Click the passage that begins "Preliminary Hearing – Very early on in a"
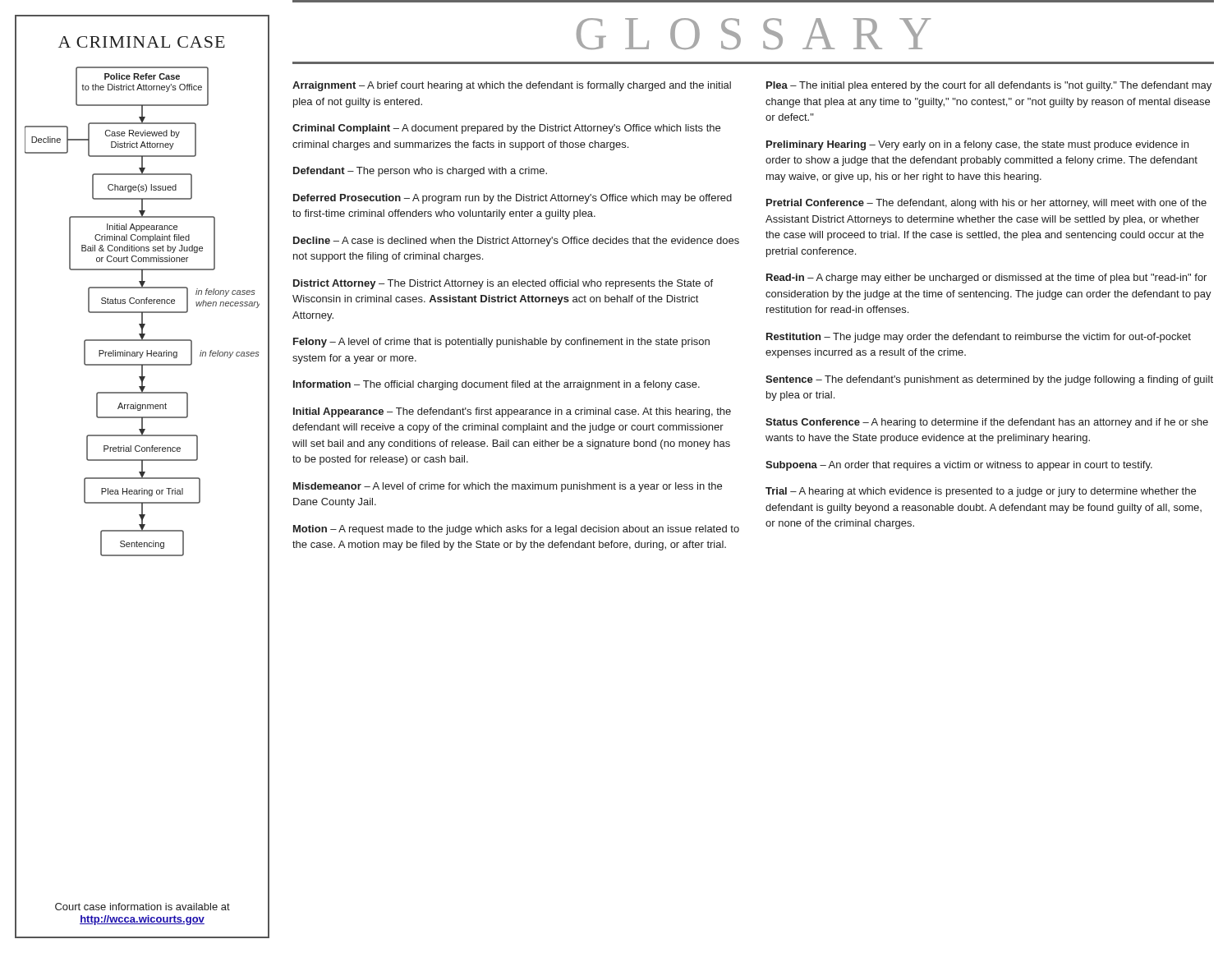This screenshot has height=953, width=1232. 990,160
